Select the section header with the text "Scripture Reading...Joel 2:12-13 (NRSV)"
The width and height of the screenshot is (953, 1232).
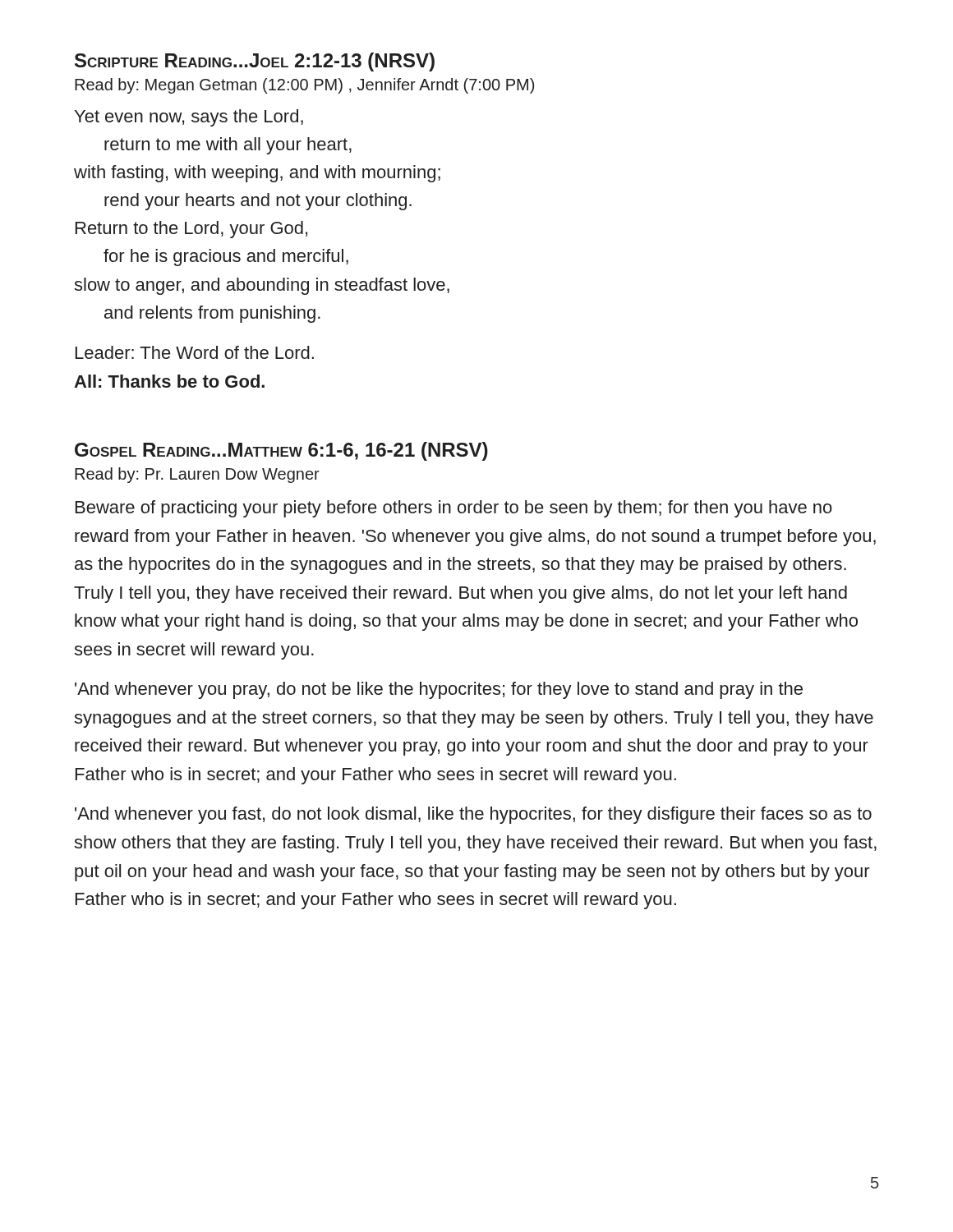pos(255,60)
